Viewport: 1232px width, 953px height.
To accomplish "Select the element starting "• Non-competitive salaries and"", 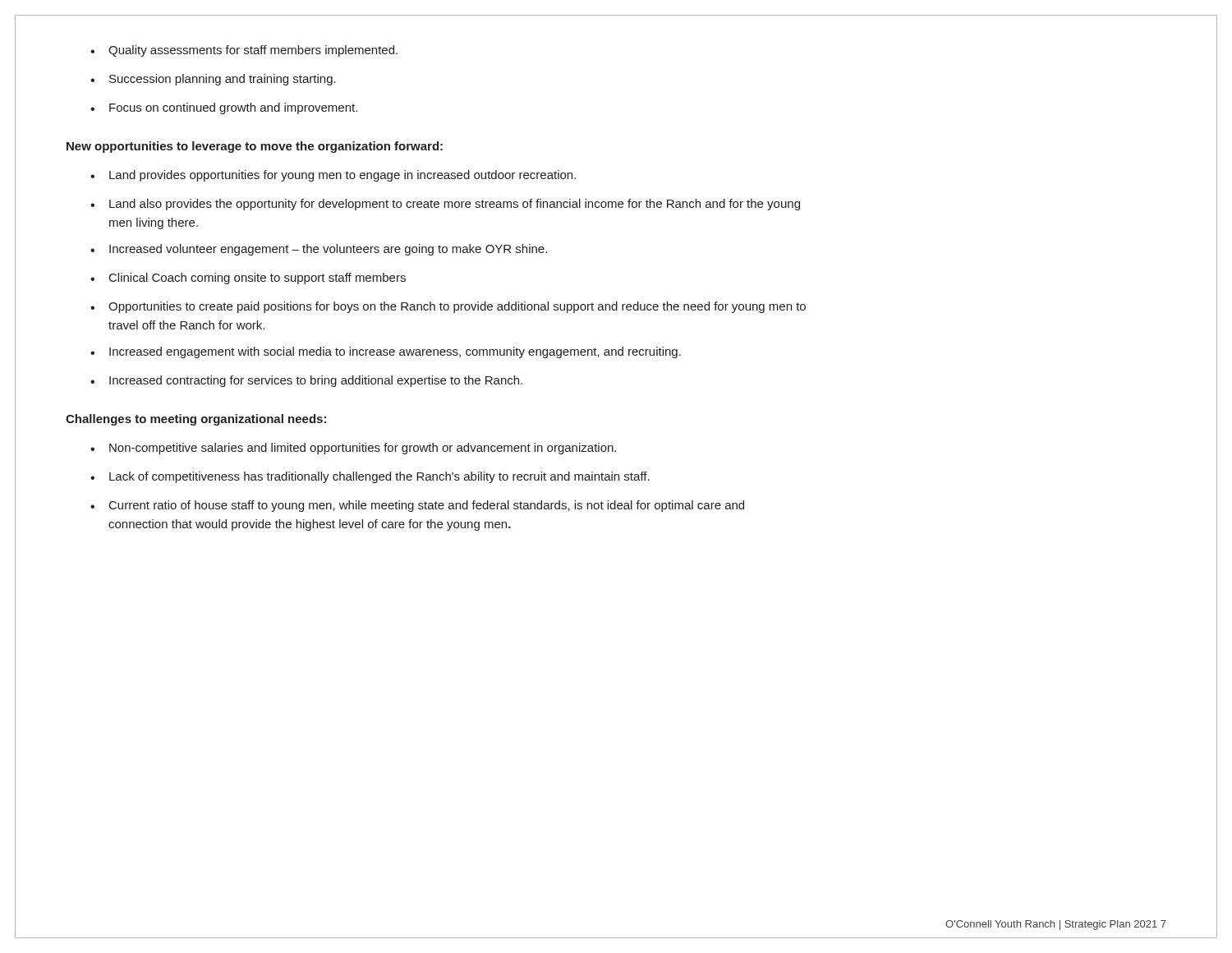I will (354, 449).
